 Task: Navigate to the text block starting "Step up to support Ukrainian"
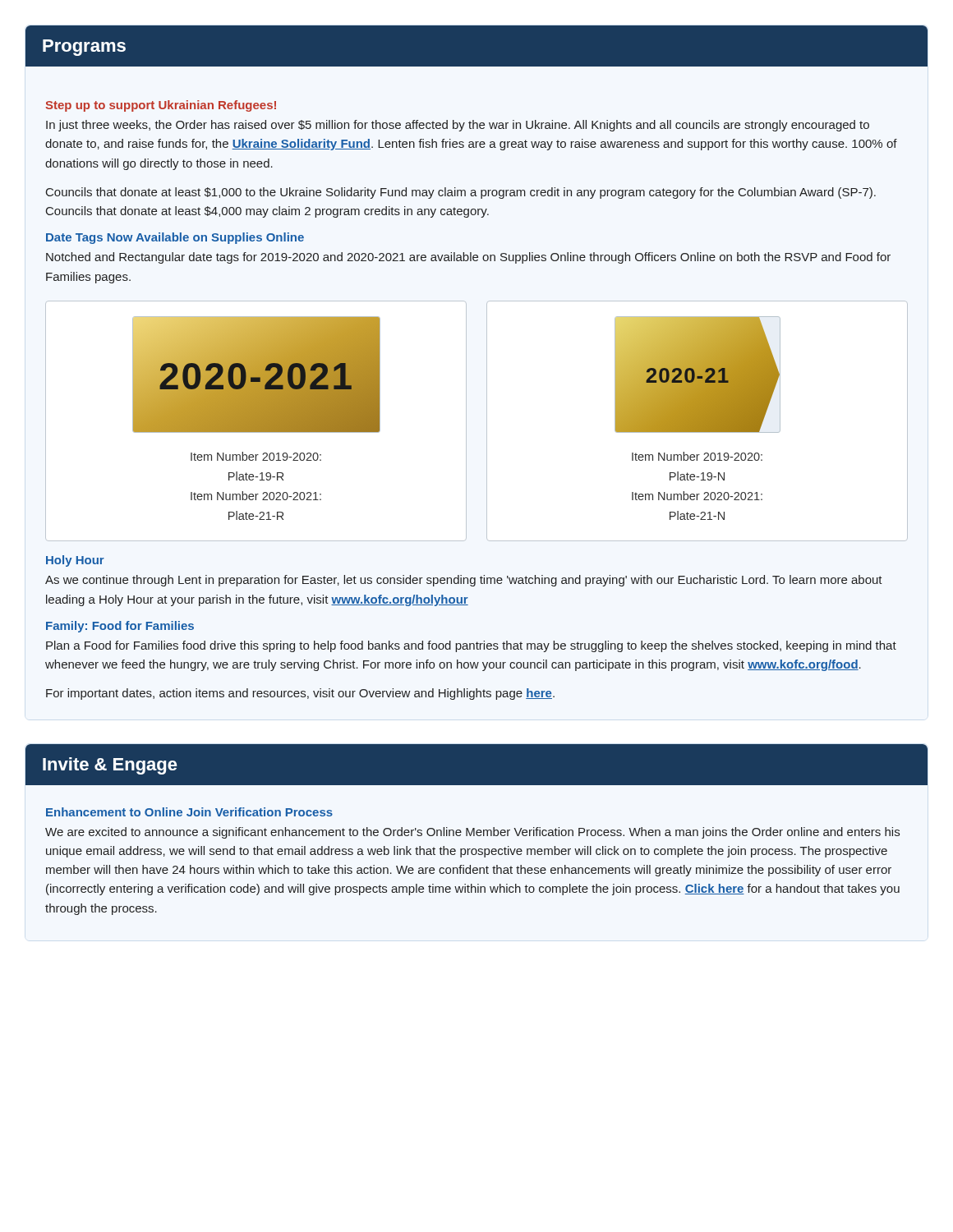click(161, 105)
